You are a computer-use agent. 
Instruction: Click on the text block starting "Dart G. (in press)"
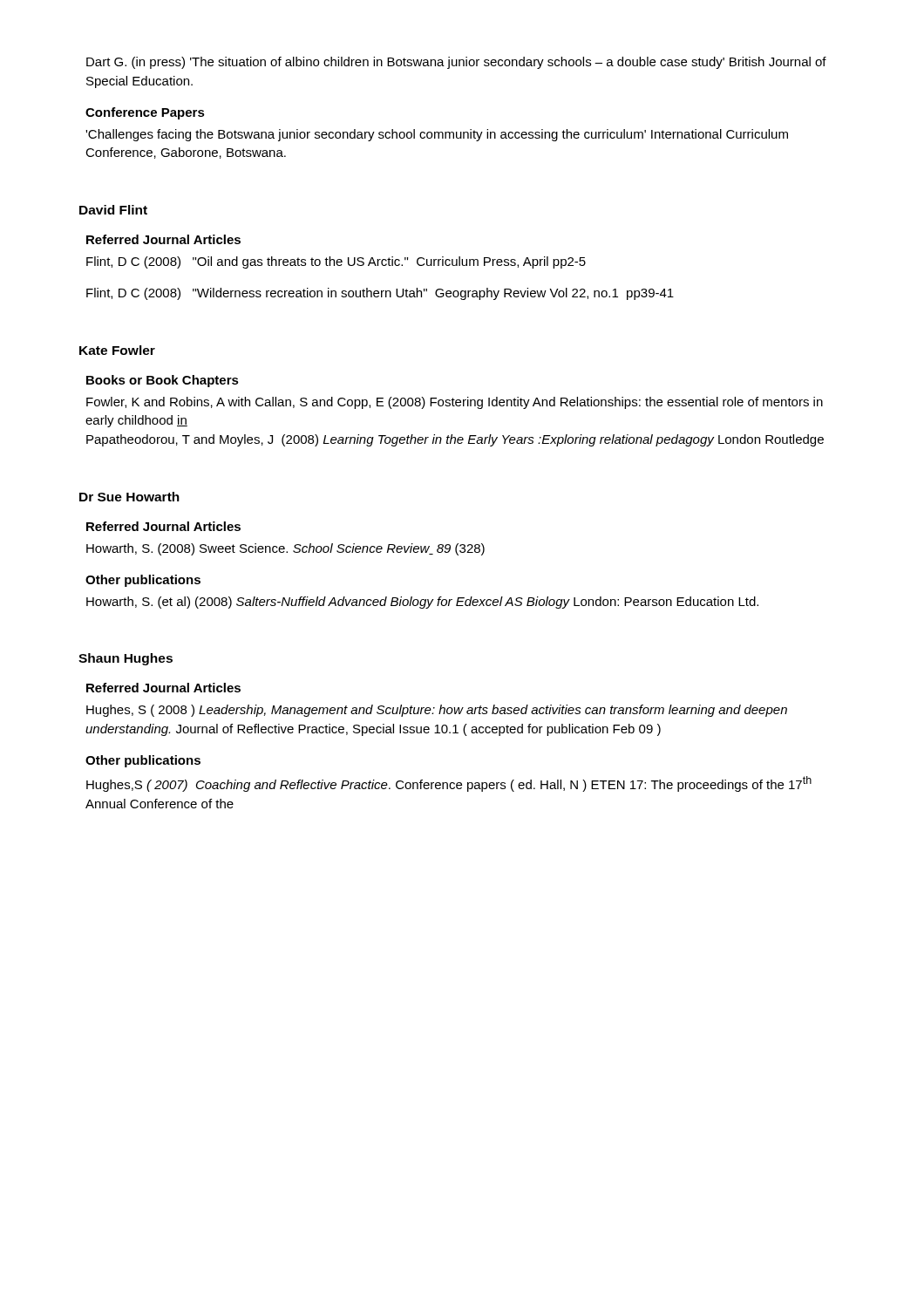point(456,71)
